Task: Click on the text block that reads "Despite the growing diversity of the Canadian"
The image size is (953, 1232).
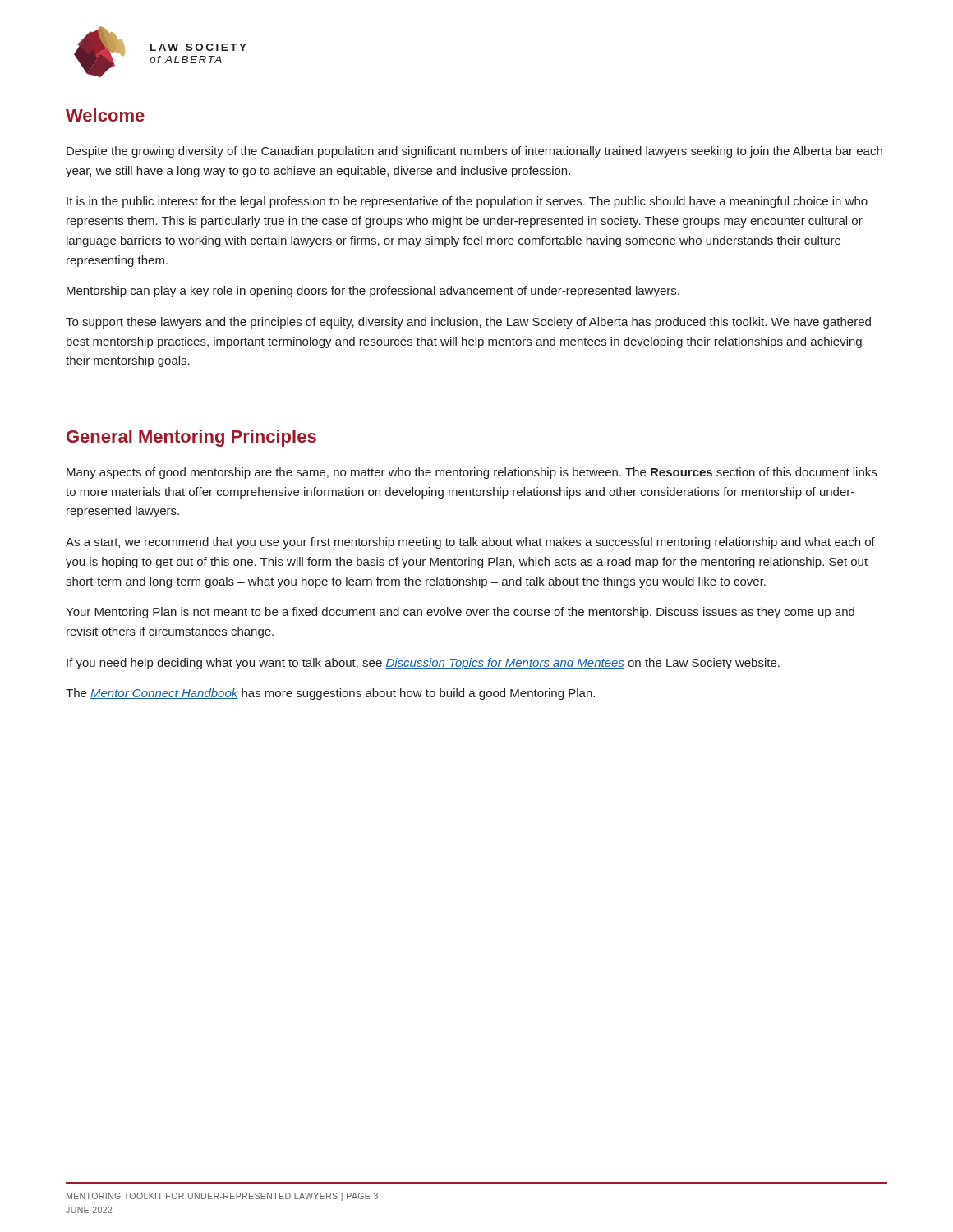Action: click(x=474, y=161)
